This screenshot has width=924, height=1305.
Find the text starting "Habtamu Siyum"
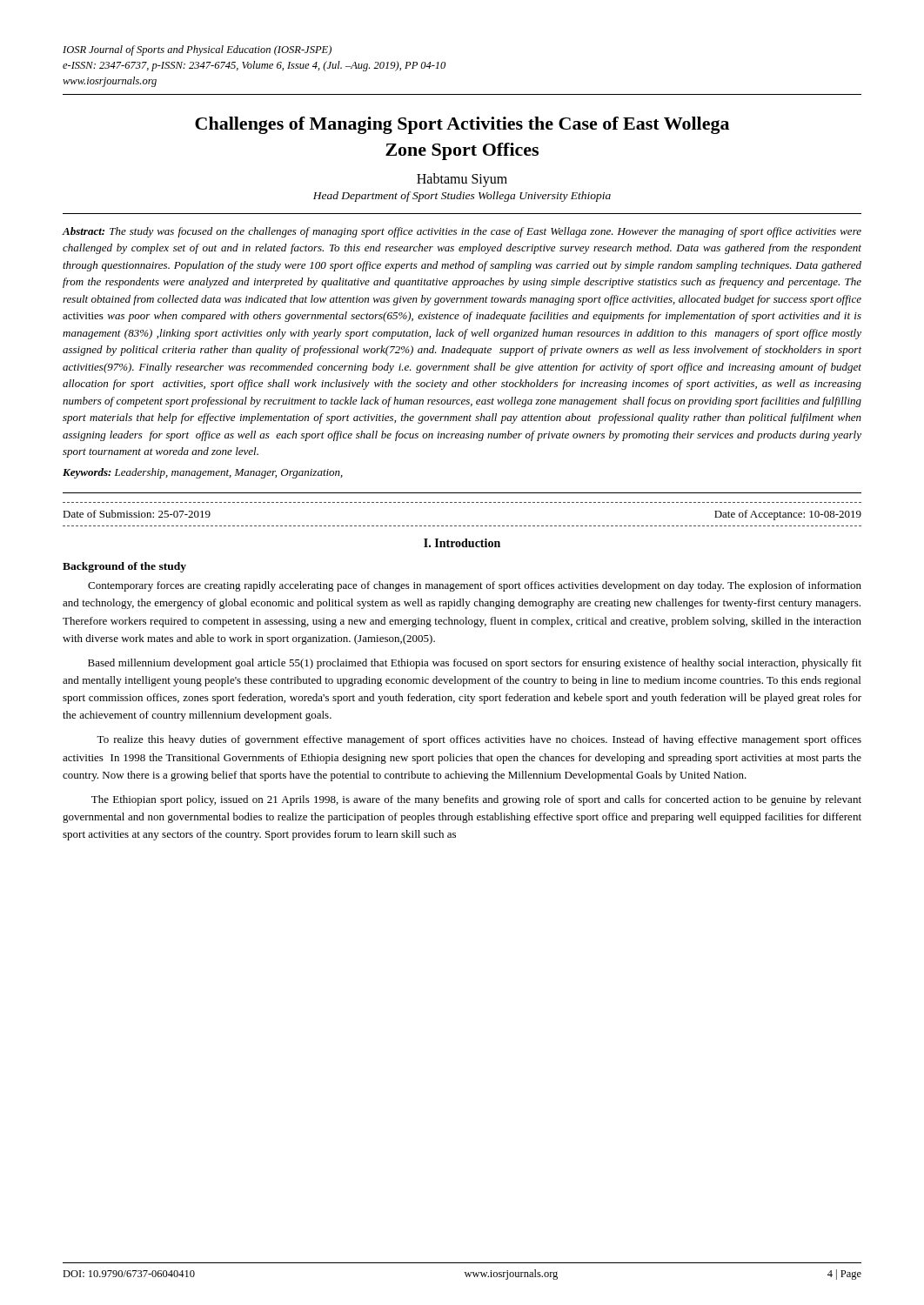point(462,179)
